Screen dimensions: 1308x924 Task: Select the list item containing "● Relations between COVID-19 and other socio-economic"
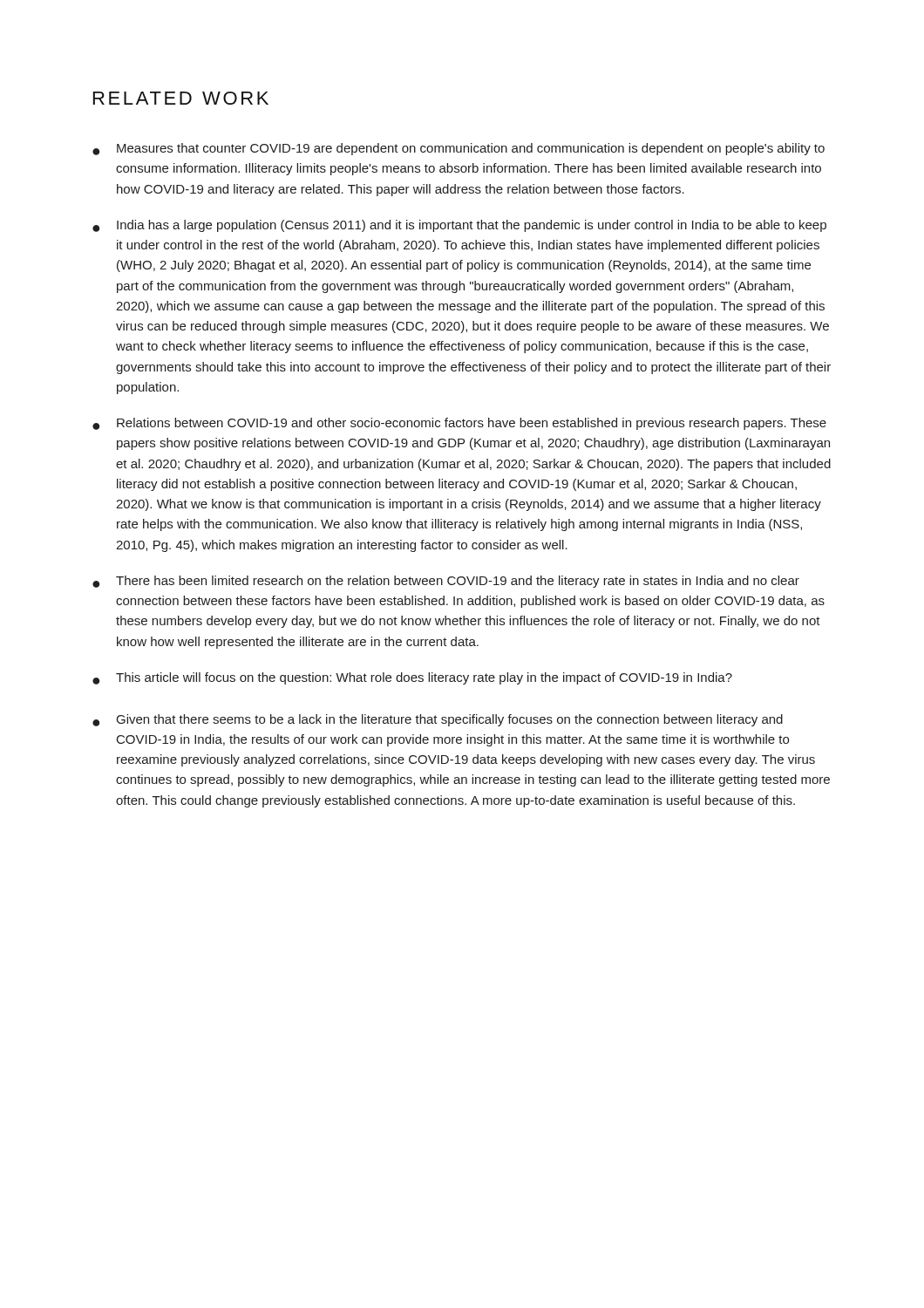coord(462,483)
